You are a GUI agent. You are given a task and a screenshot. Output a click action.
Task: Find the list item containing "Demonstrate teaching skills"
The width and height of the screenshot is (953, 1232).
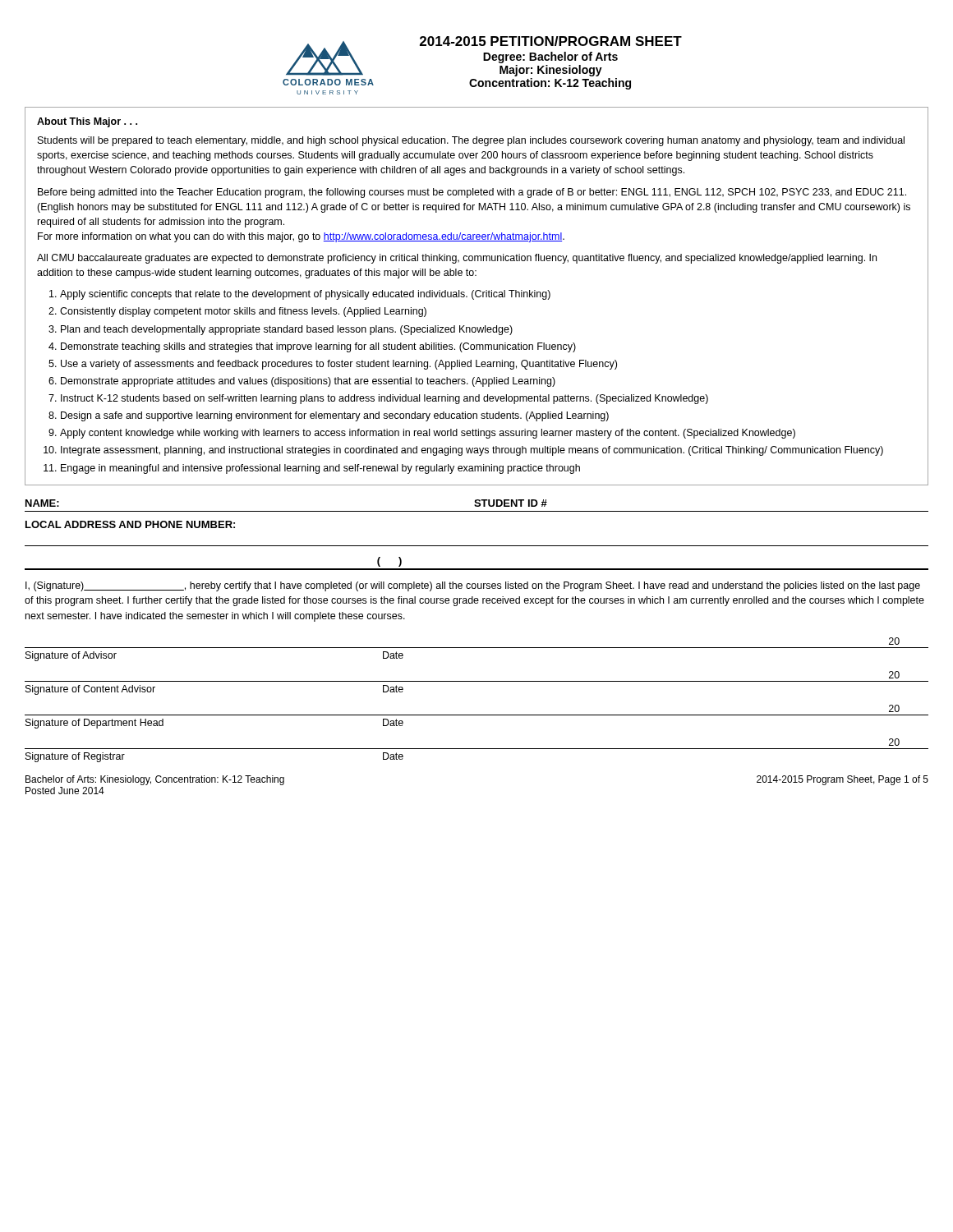pos(318,346)
